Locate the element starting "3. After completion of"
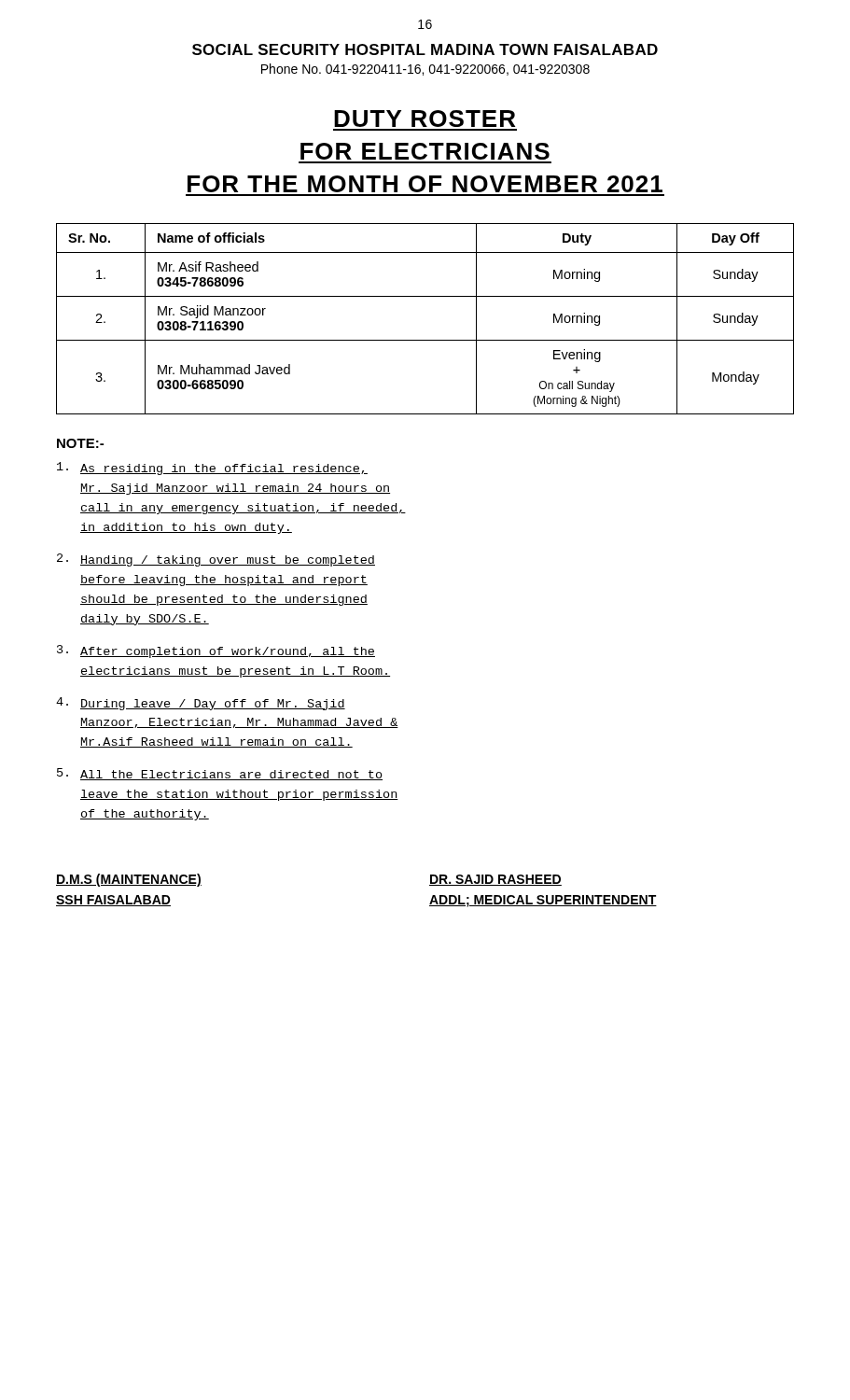 pos(223,662)
